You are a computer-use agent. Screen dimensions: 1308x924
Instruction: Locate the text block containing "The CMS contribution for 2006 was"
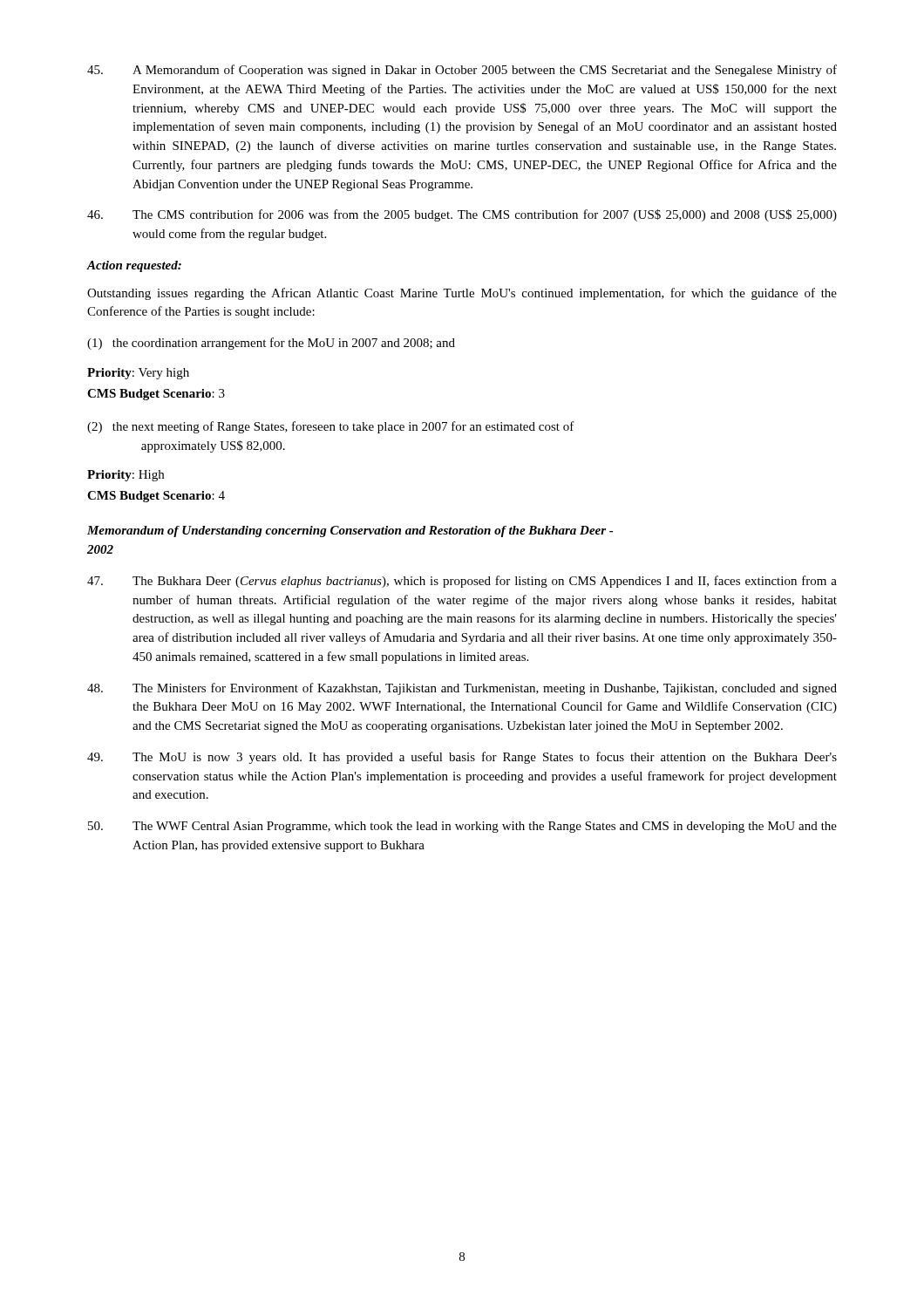[462, 225]
